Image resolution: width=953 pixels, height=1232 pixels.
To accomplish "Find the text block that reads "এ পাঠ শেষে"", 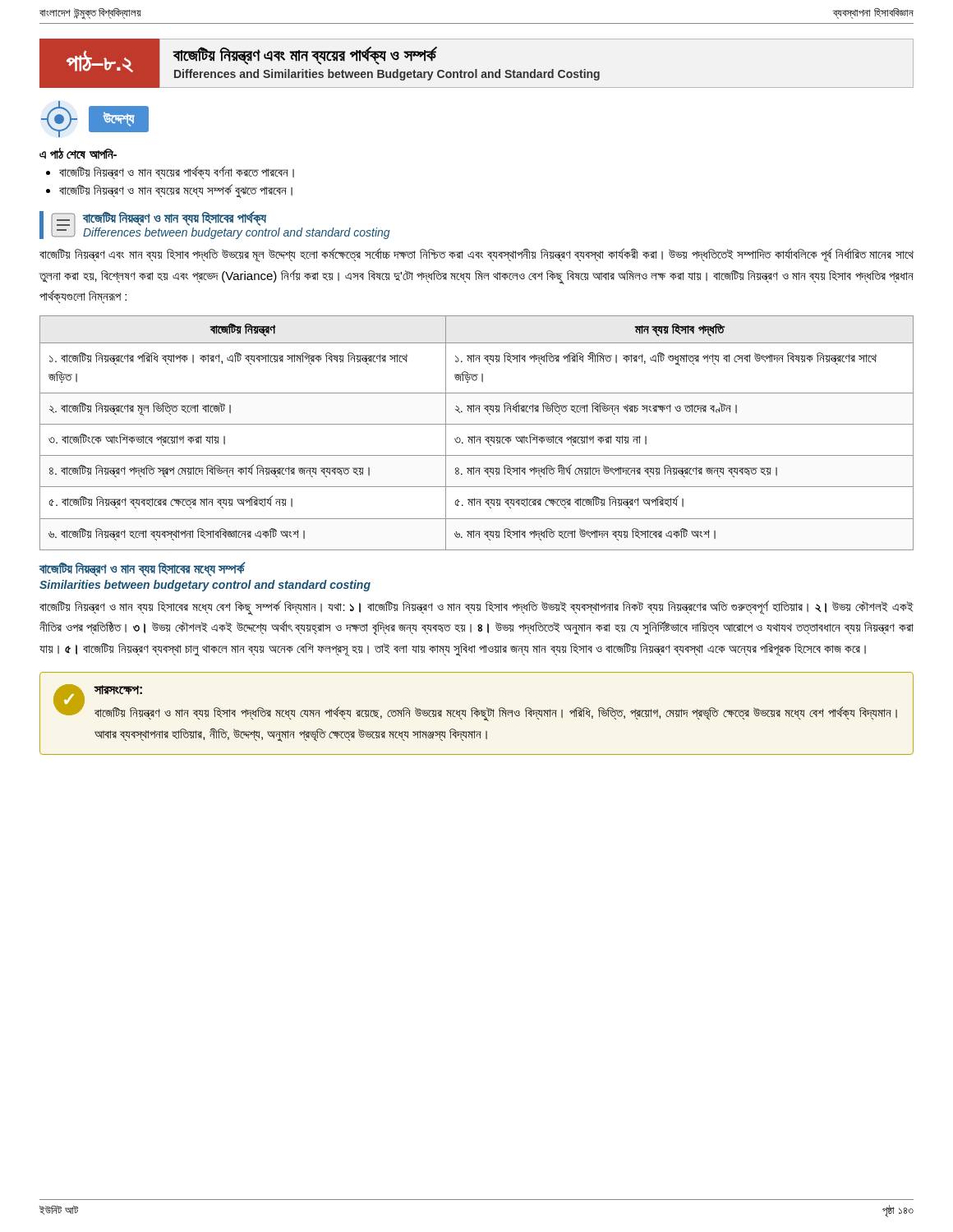I will (78, 154).
